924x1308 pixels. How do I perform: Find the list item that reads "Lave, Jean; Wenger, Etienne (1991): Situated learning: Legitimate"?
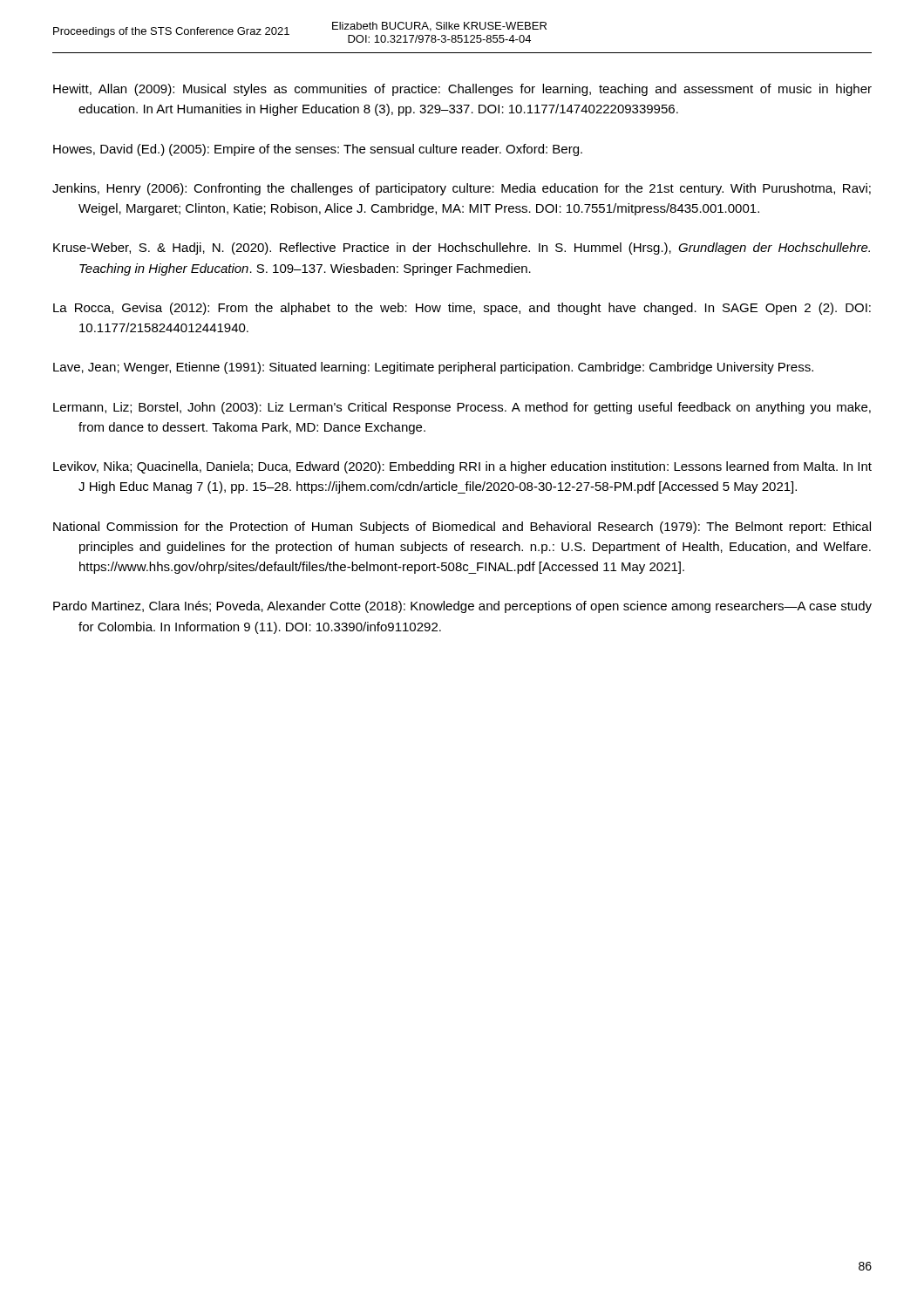(x=462, y=367)
